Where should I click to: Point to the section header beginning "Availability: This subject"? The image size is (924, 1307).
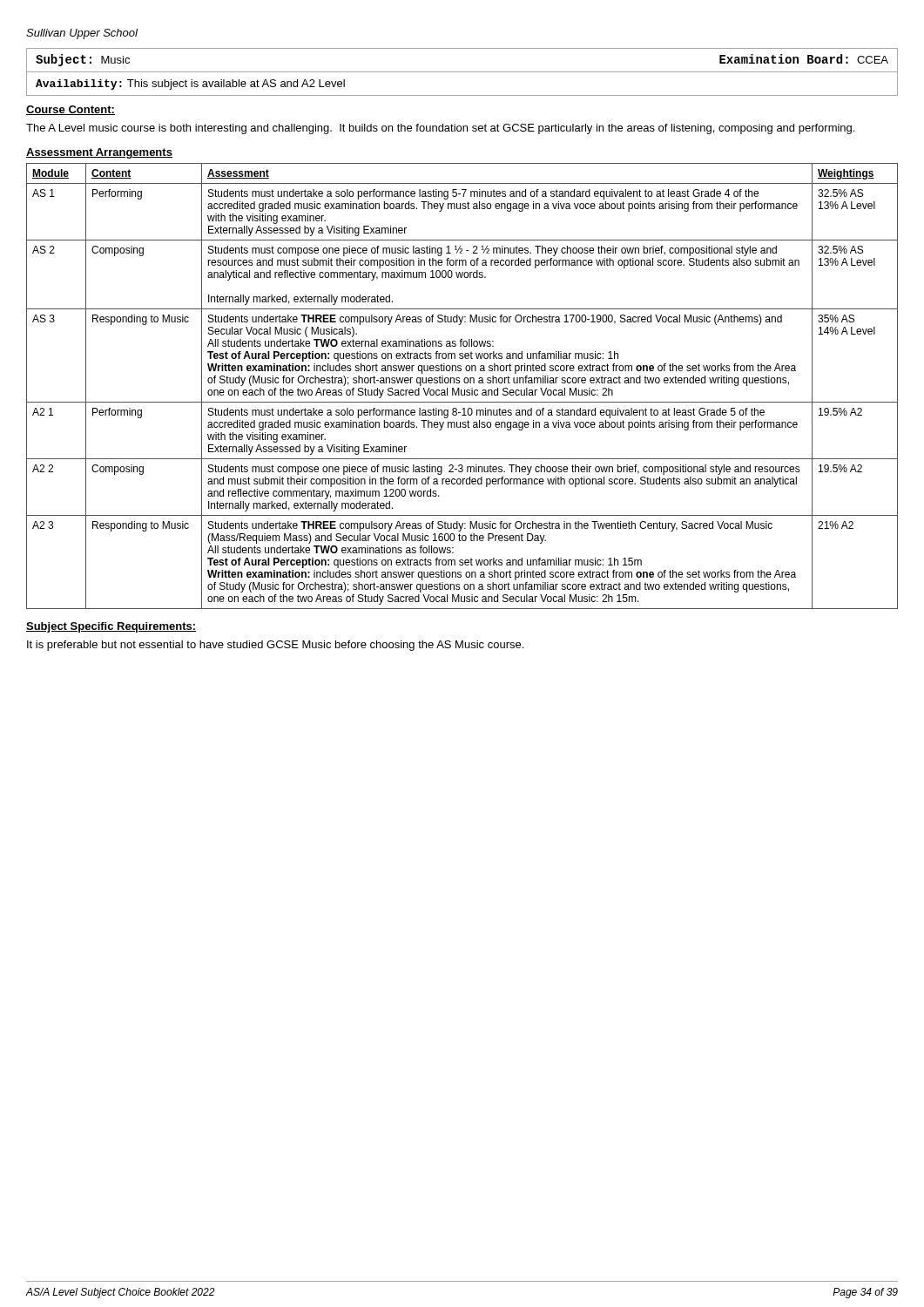[191, 84]
